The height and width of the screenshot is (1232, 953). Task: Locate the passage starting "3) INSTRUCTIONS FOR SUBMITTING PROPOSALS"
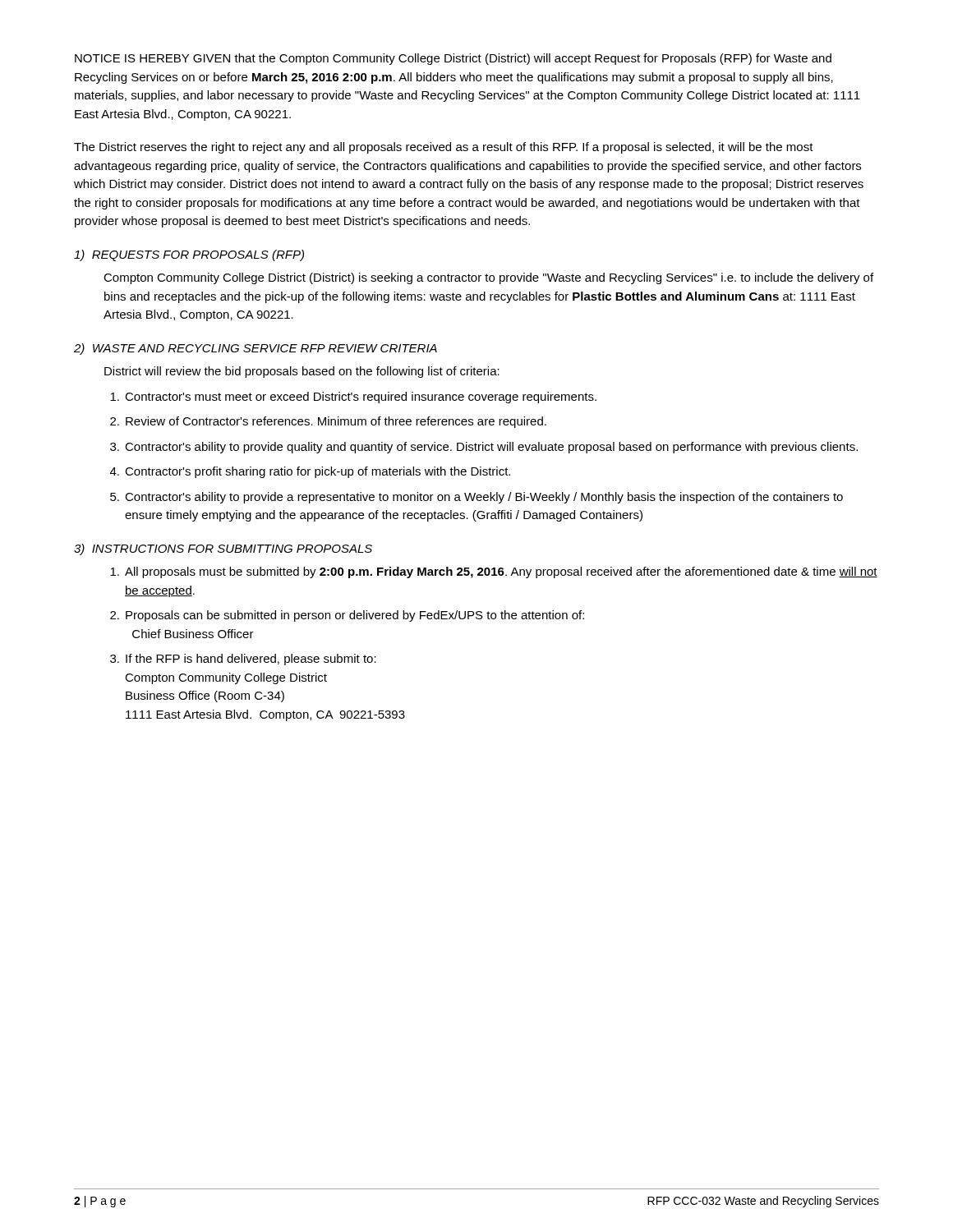point(223,549)
